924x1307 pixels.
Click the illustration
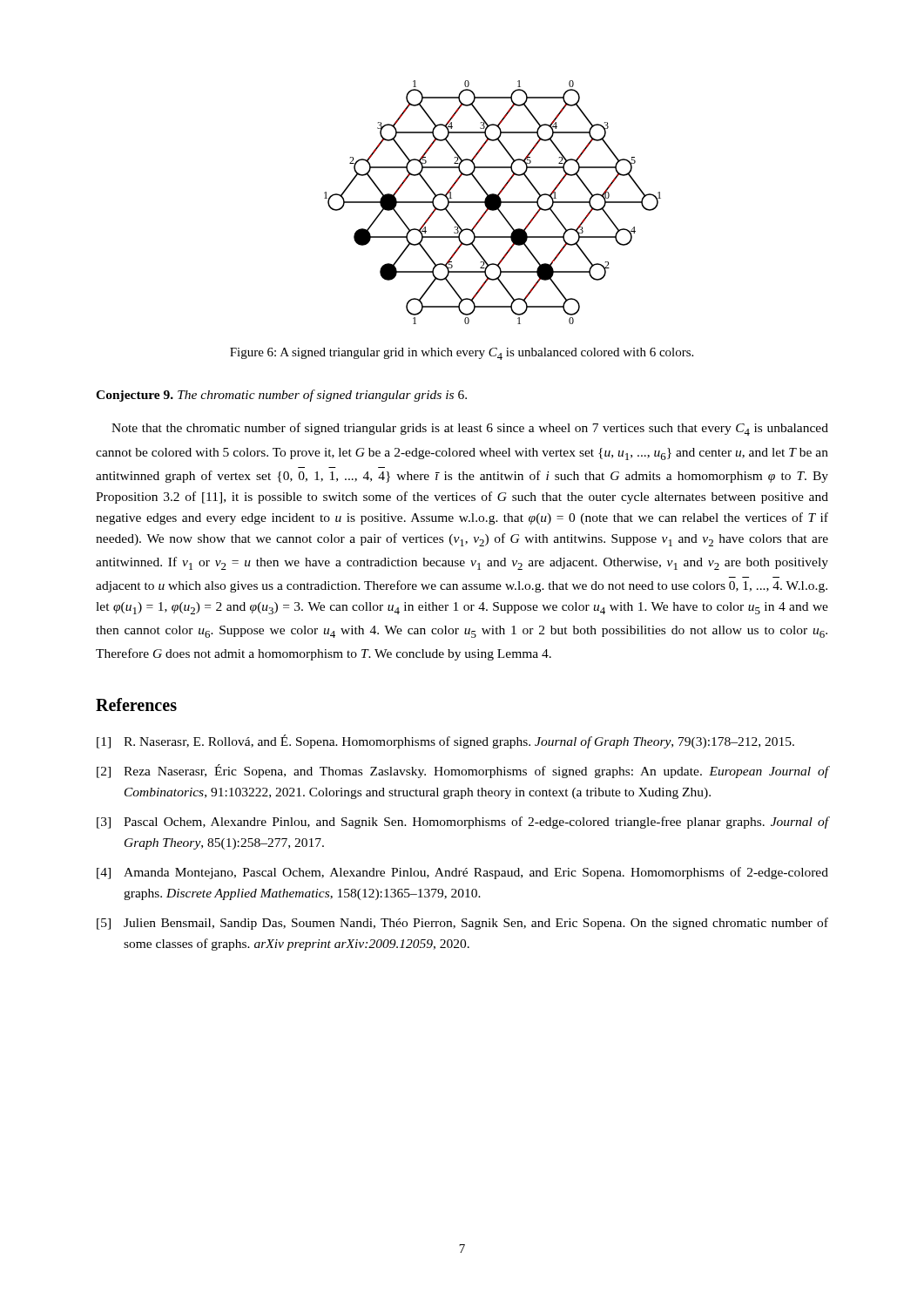[462, 208]
